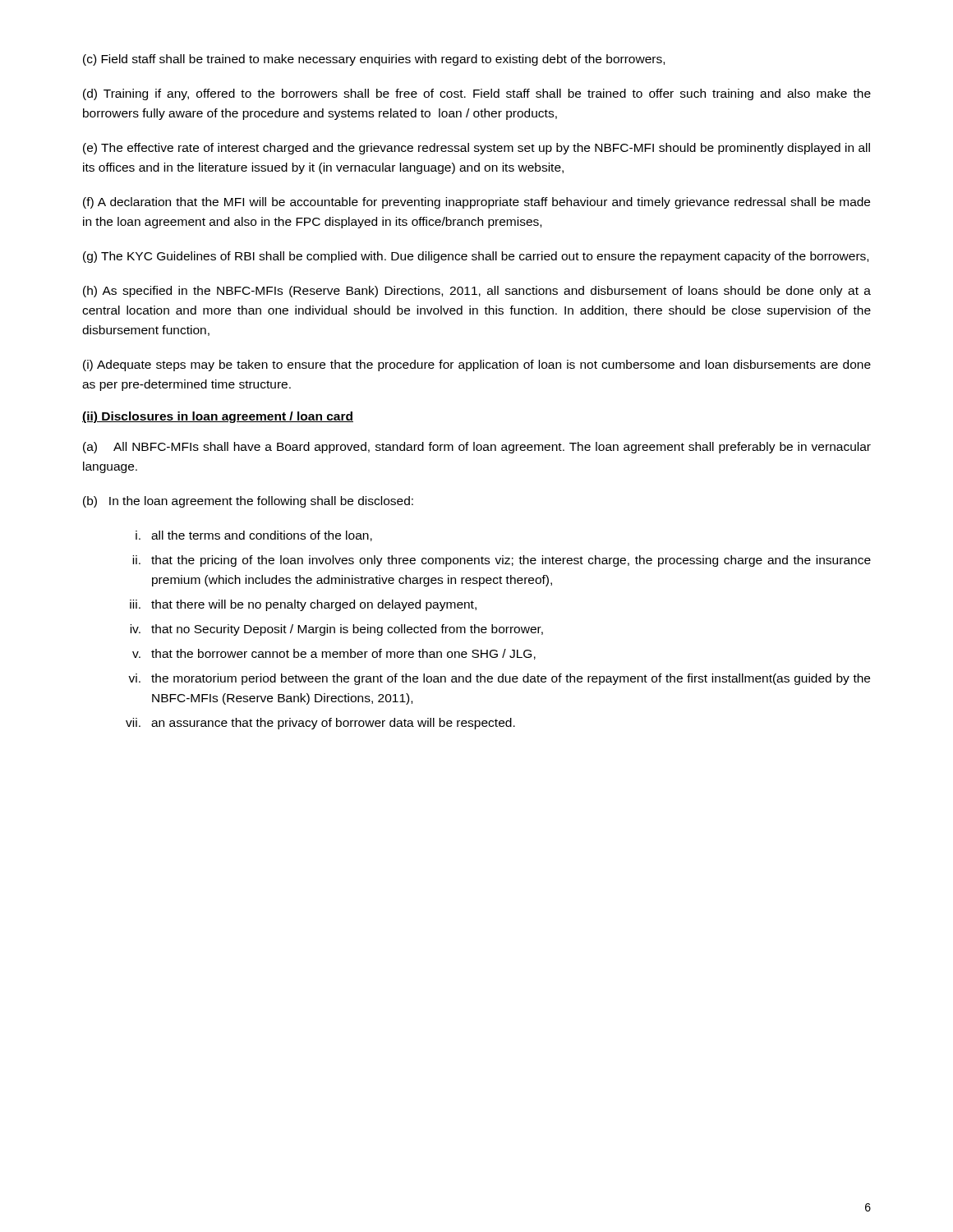This screenshot has height=1232, width=953.
Task: Where is the passage that starts "v. that the borrower cannot be"?
Action: (489, 654)
